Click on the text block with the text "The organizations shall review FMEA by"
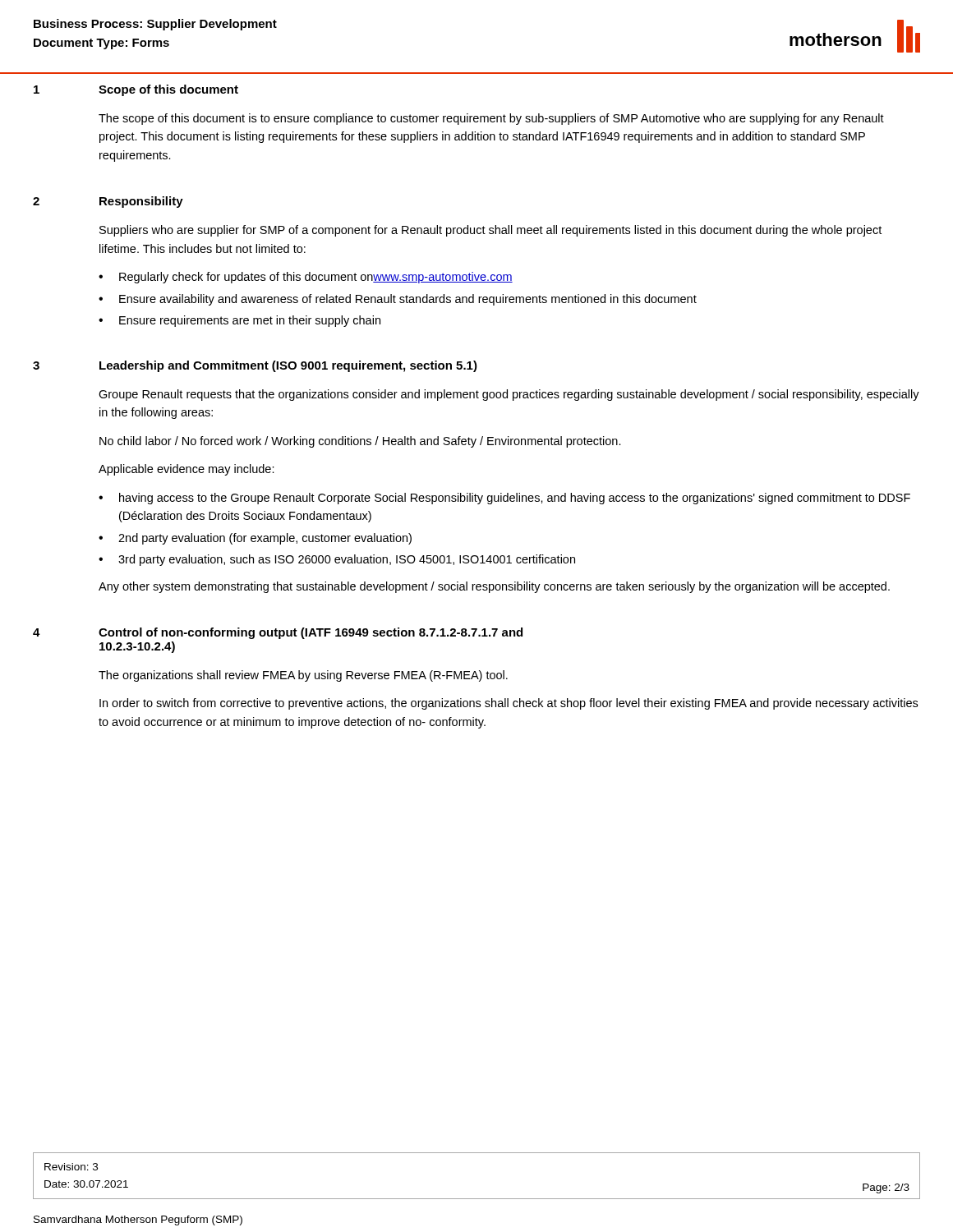The image size is (953, 1232). [x=303, y=675]
